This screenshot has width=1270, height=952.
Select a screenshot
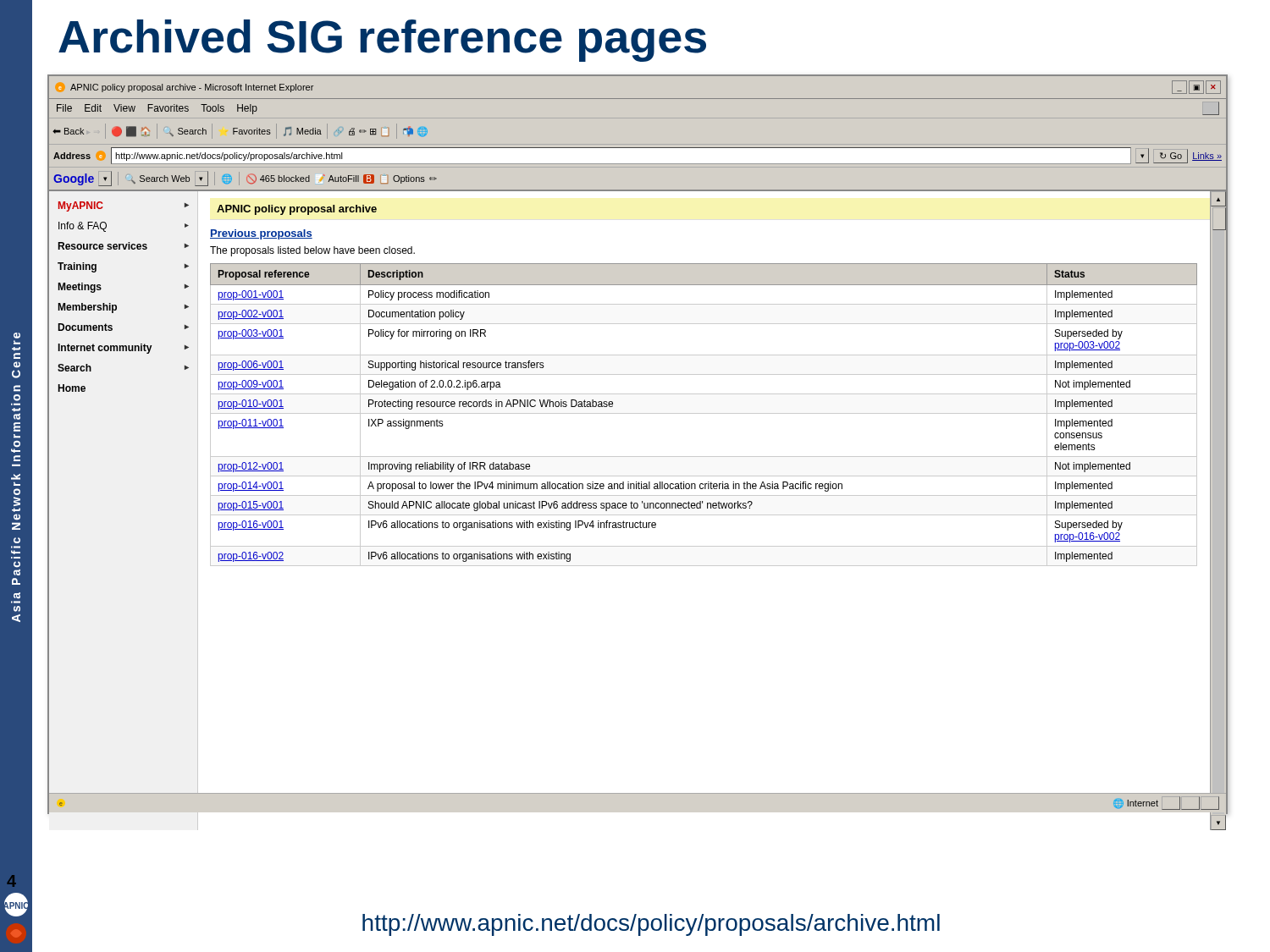638,444
